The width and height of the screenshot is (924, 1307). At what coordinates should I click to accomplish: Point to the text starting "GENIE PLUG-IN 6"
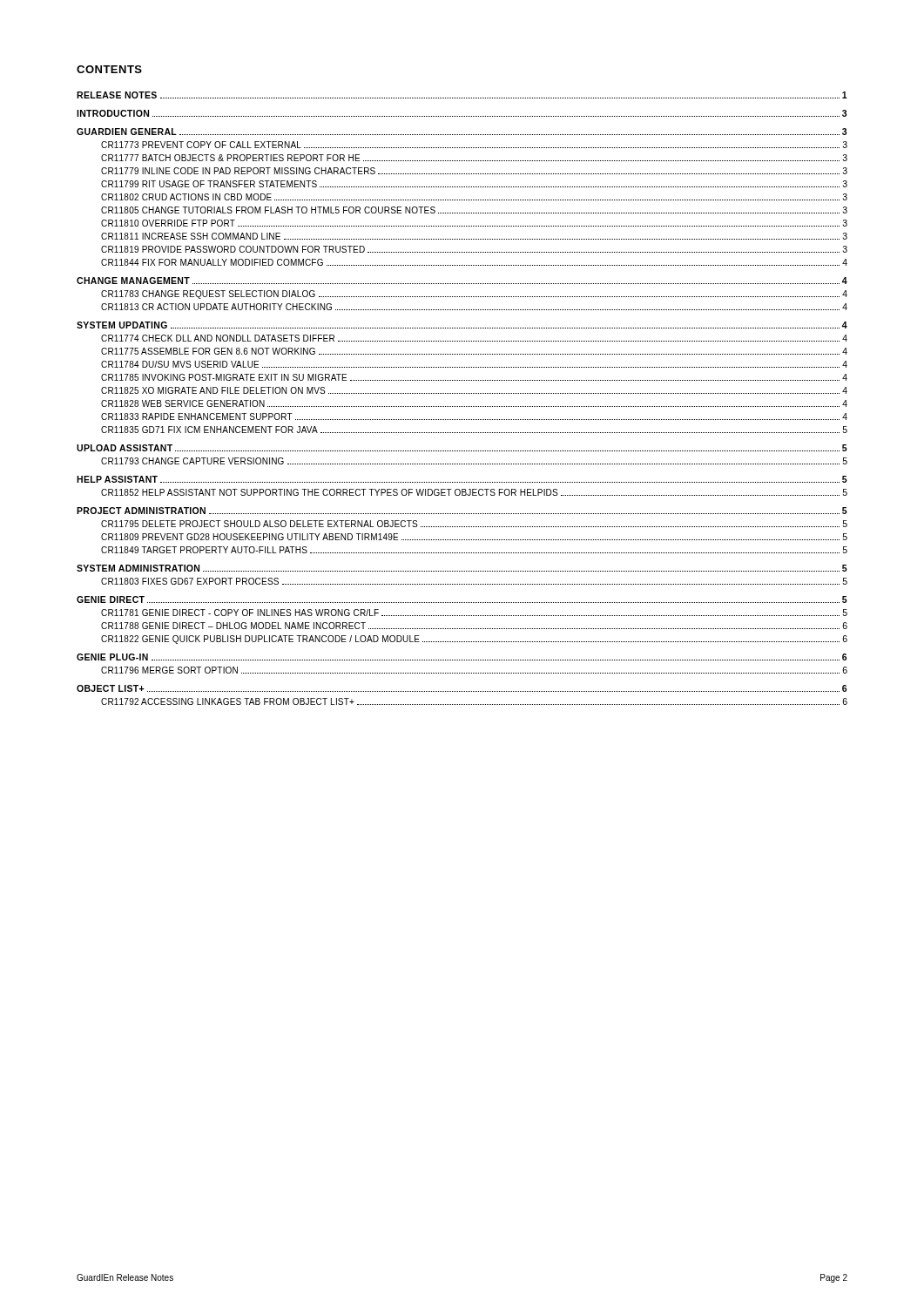(x=462, y=657)
